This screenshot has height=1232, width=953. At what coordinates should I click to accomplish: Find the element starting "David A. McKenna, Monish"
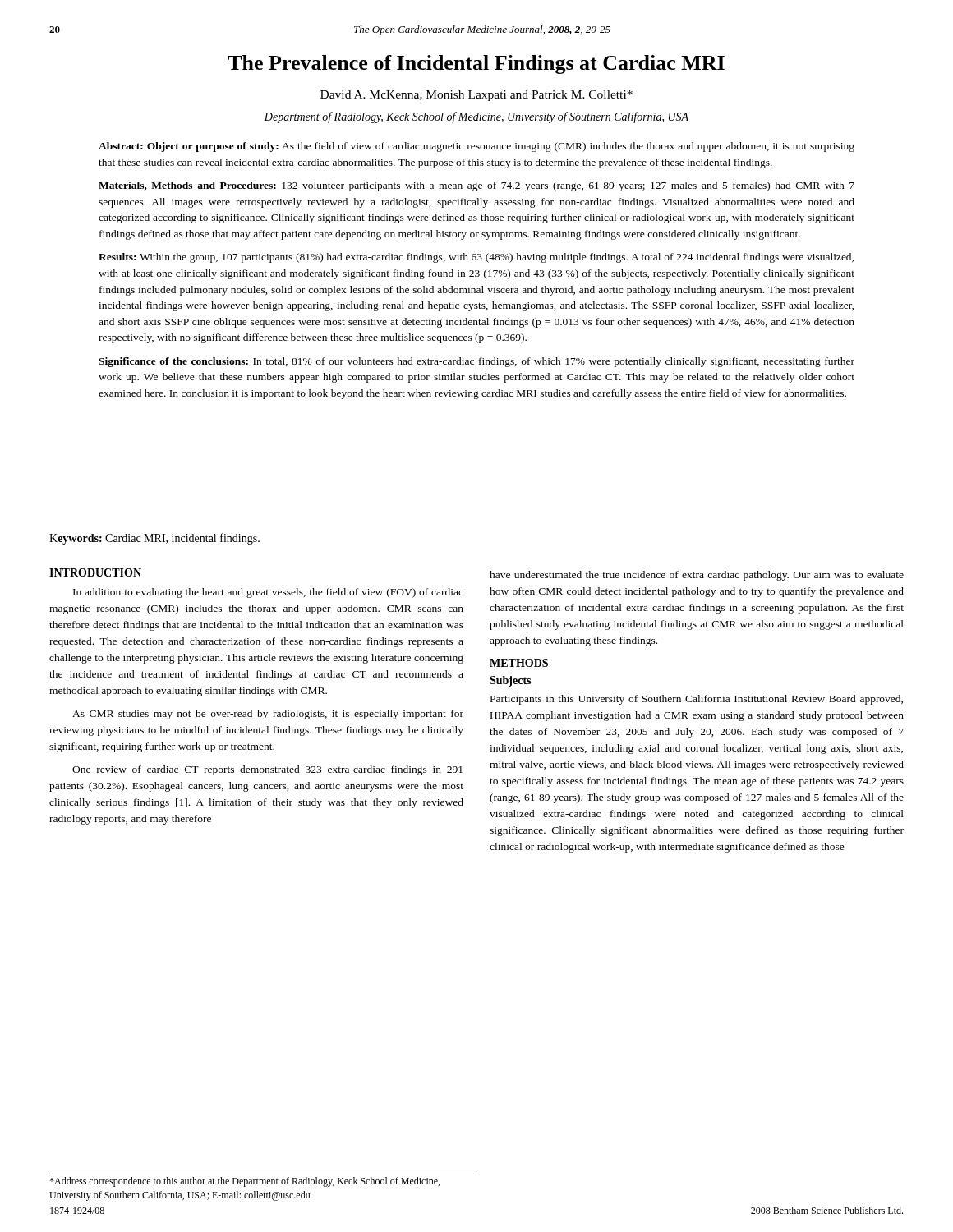476,94
